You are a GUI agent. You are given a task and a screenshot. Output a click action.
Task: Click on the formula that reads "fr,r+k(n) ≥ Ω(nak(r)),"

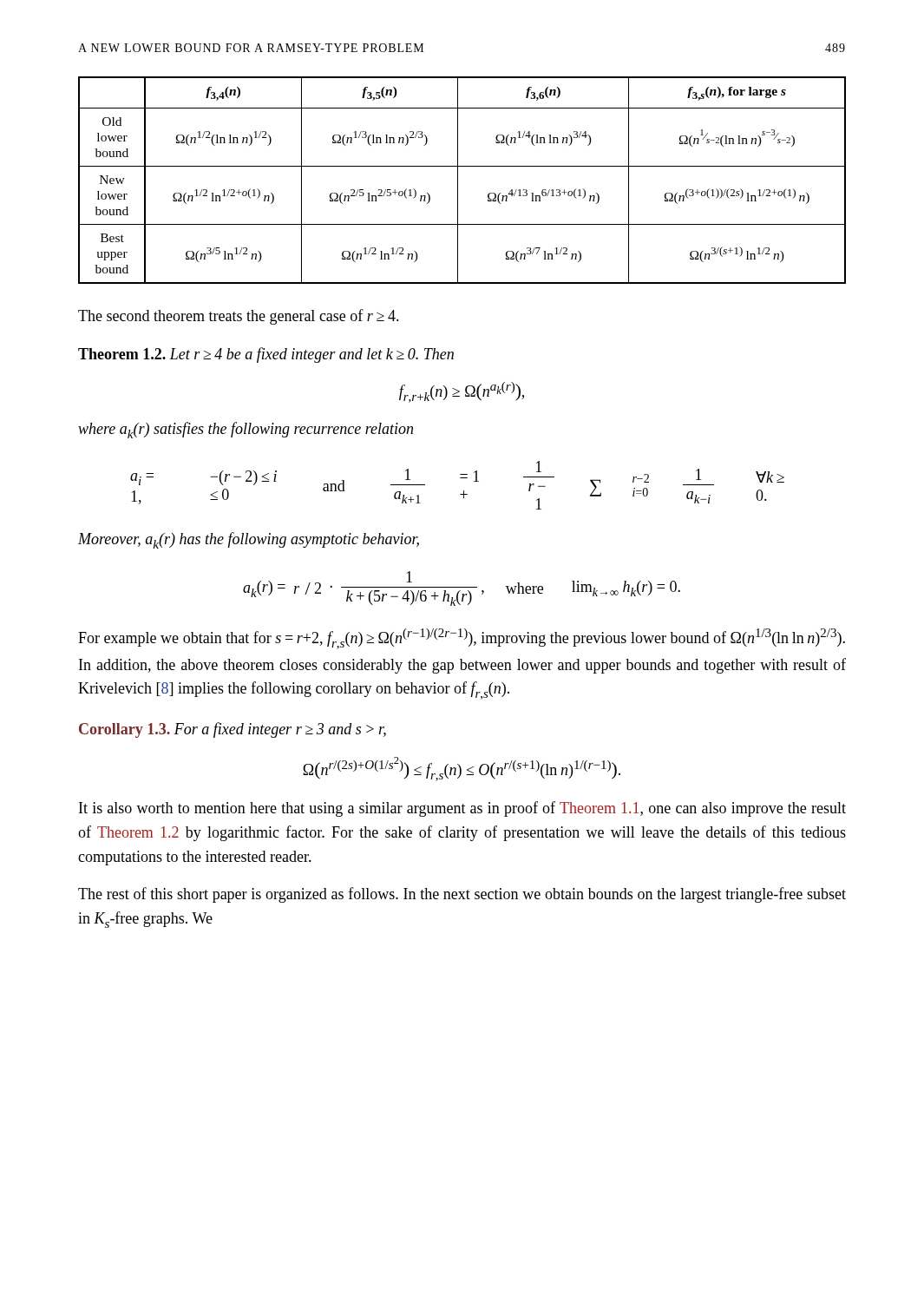click(462, 391)
